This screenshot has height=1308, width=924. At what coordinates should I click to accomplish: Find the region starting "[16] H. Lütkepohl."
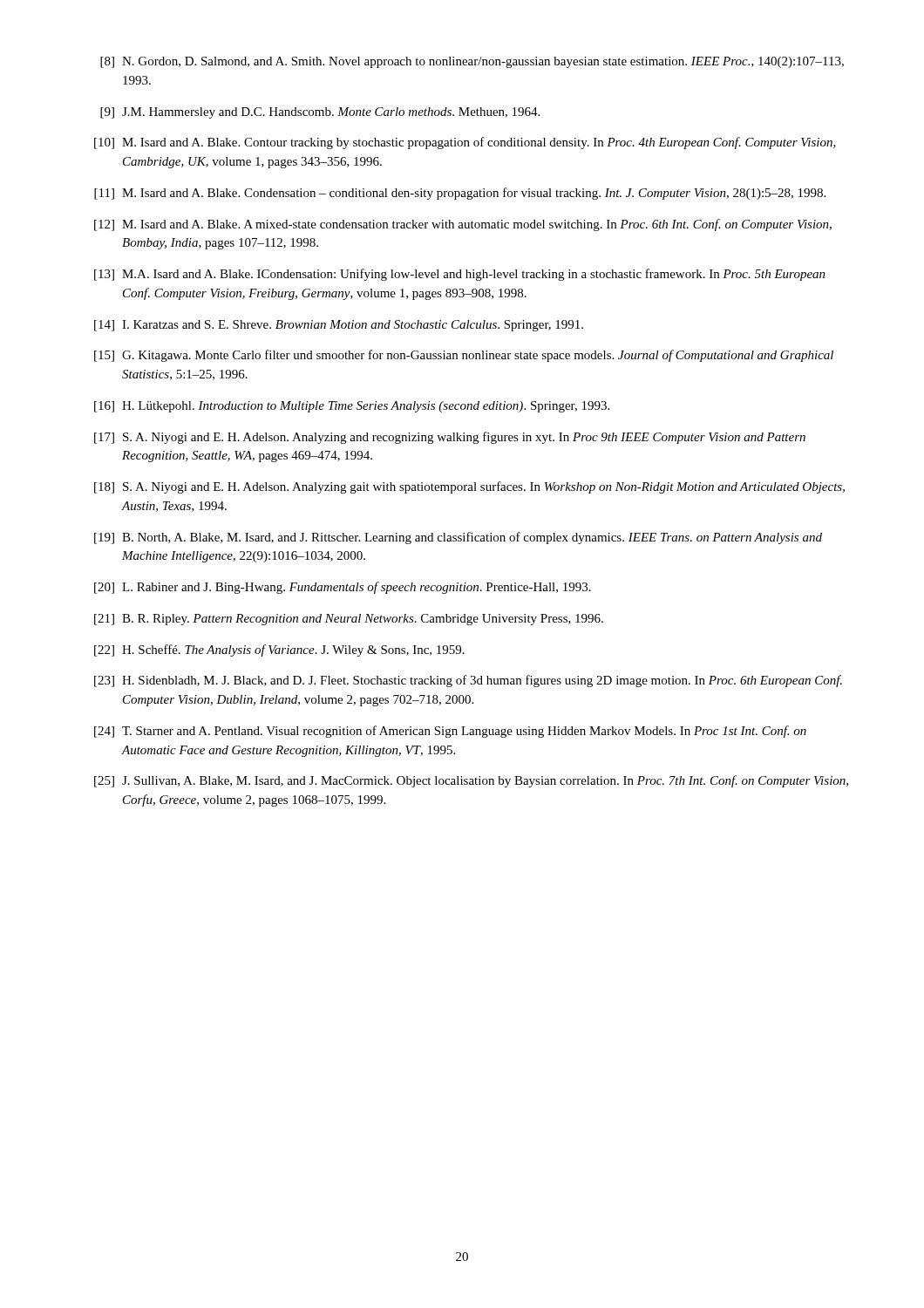(462, 406)
